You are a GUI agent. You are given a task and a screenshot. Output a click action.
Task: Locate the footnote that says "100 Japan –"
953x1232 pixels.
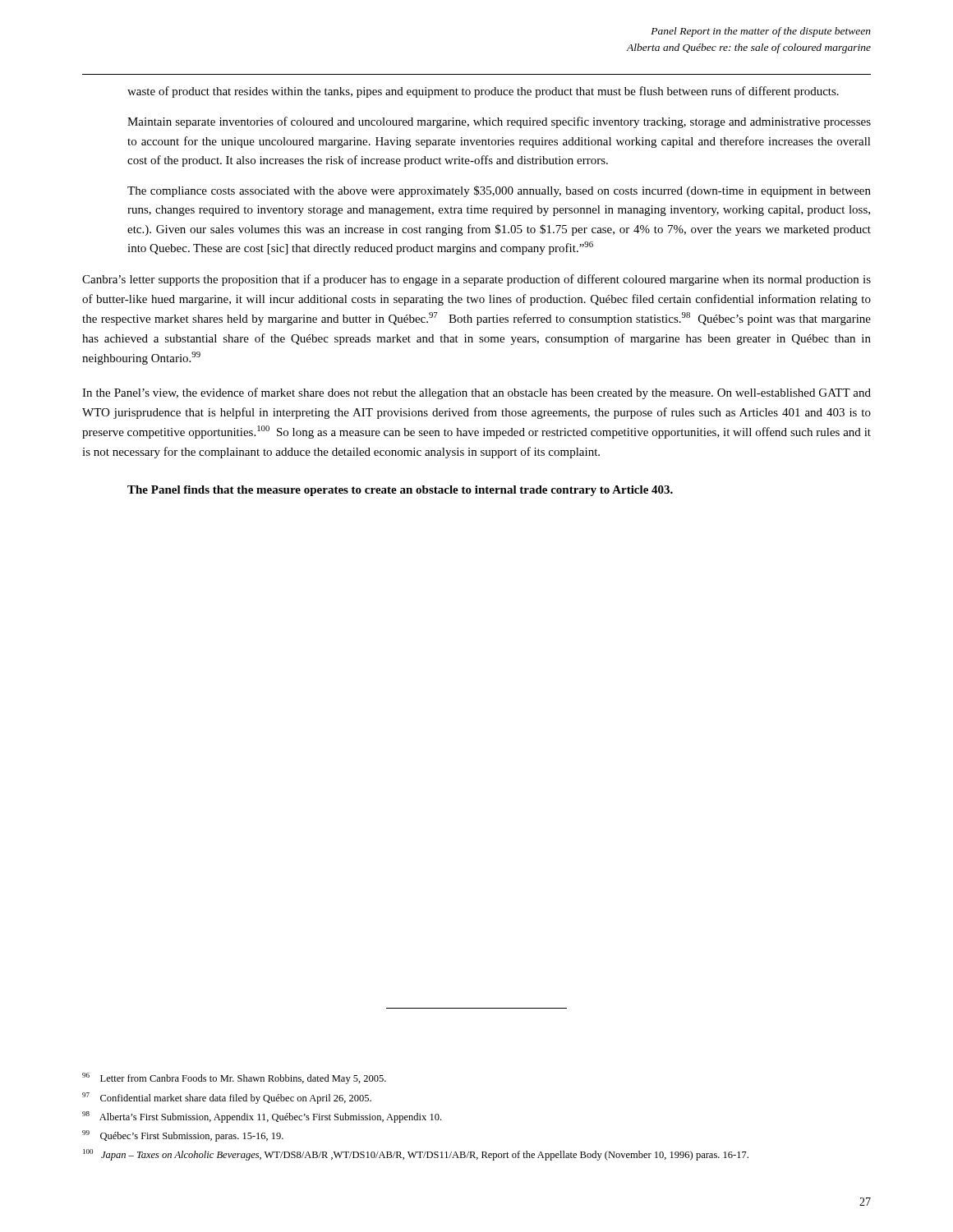416,1154
